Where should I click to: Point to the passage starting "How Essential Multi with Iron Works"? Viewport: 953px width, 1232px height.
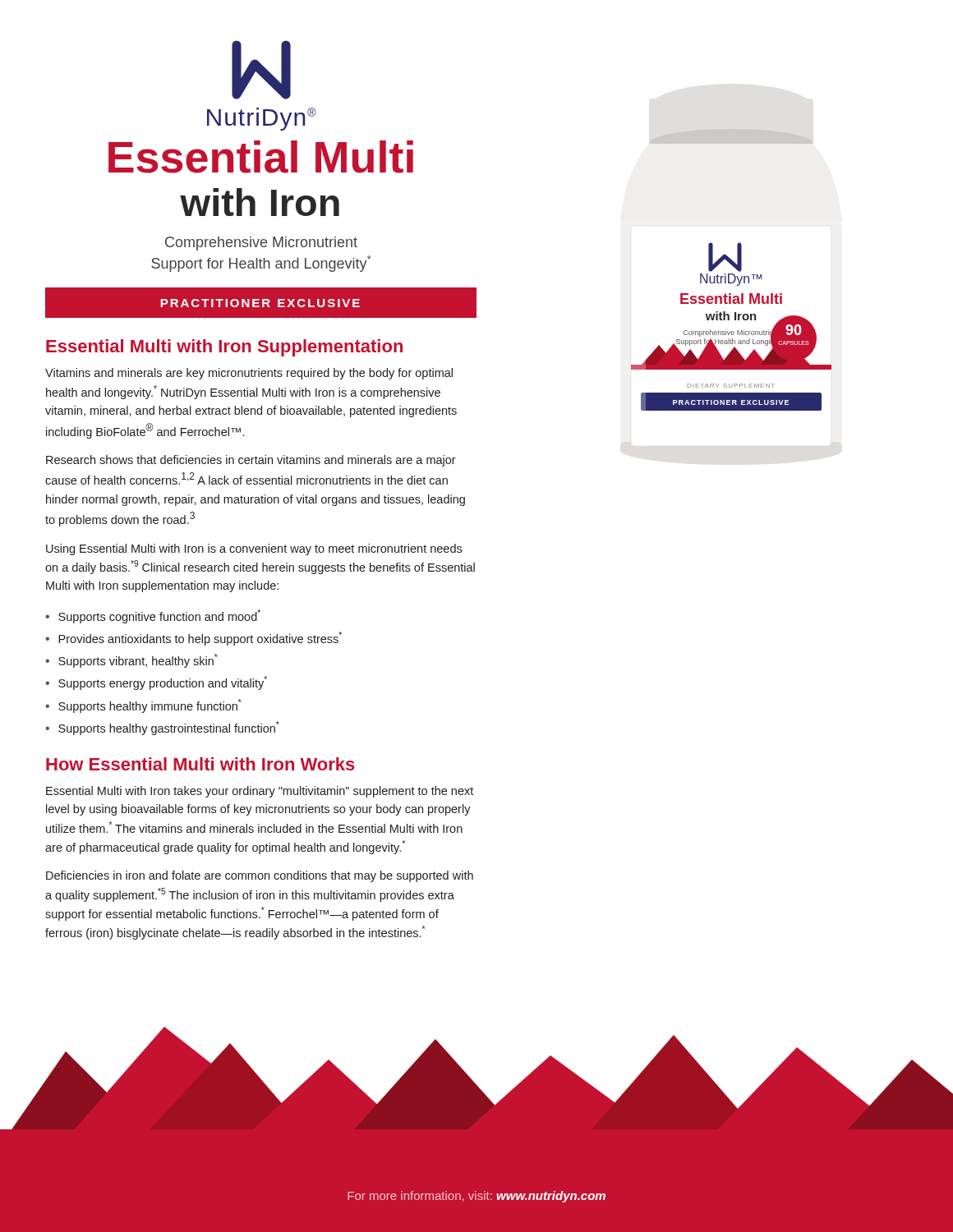pos(200,764)
